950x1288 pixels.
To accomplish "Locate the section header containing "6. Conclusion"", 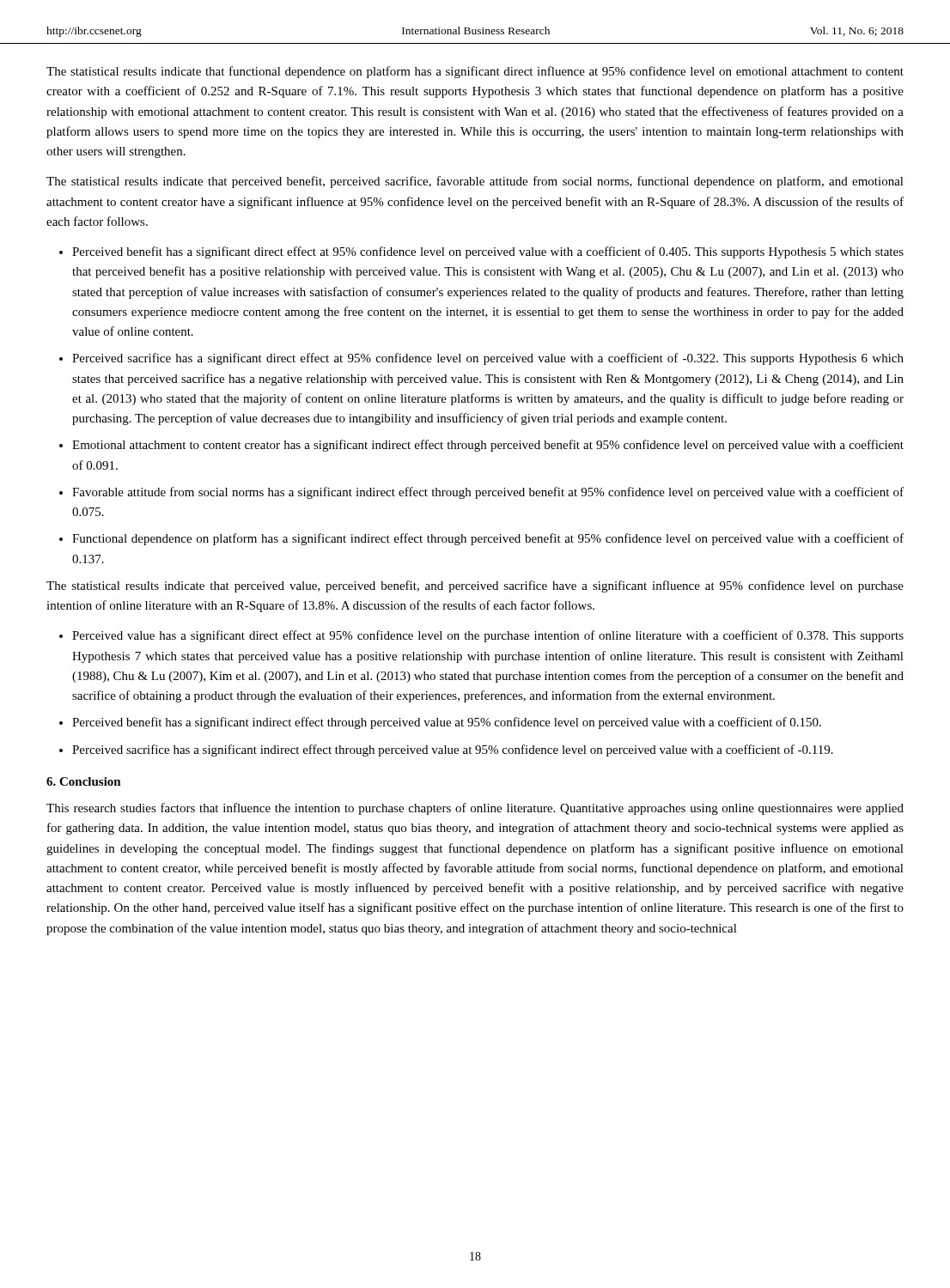I will 84,781.
